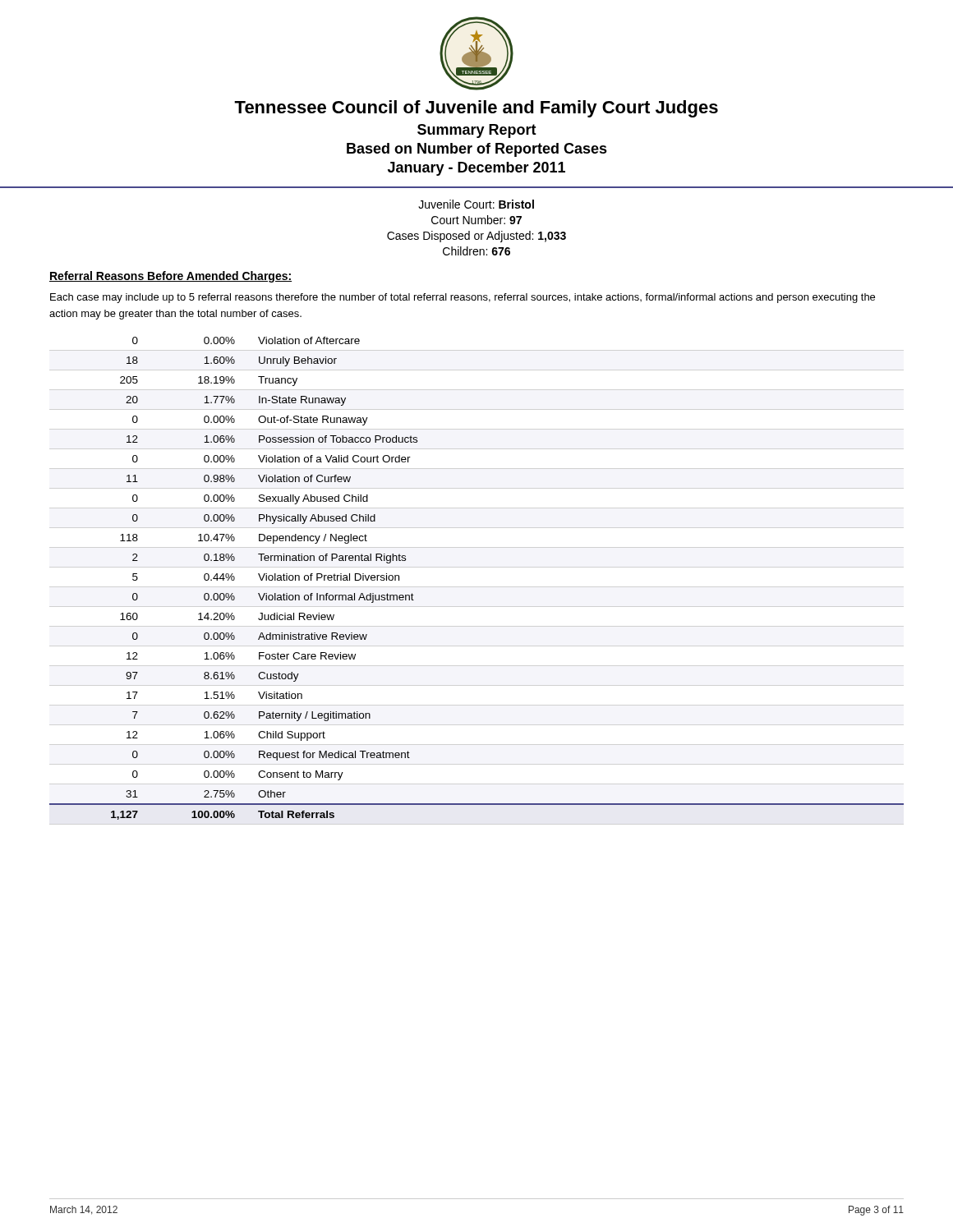Image resolution: width=953 pixels, height=1232 pixels.
Task: Find the table that mentions "Termination of Parental Rights"
Action: click(x=476, y=578)
